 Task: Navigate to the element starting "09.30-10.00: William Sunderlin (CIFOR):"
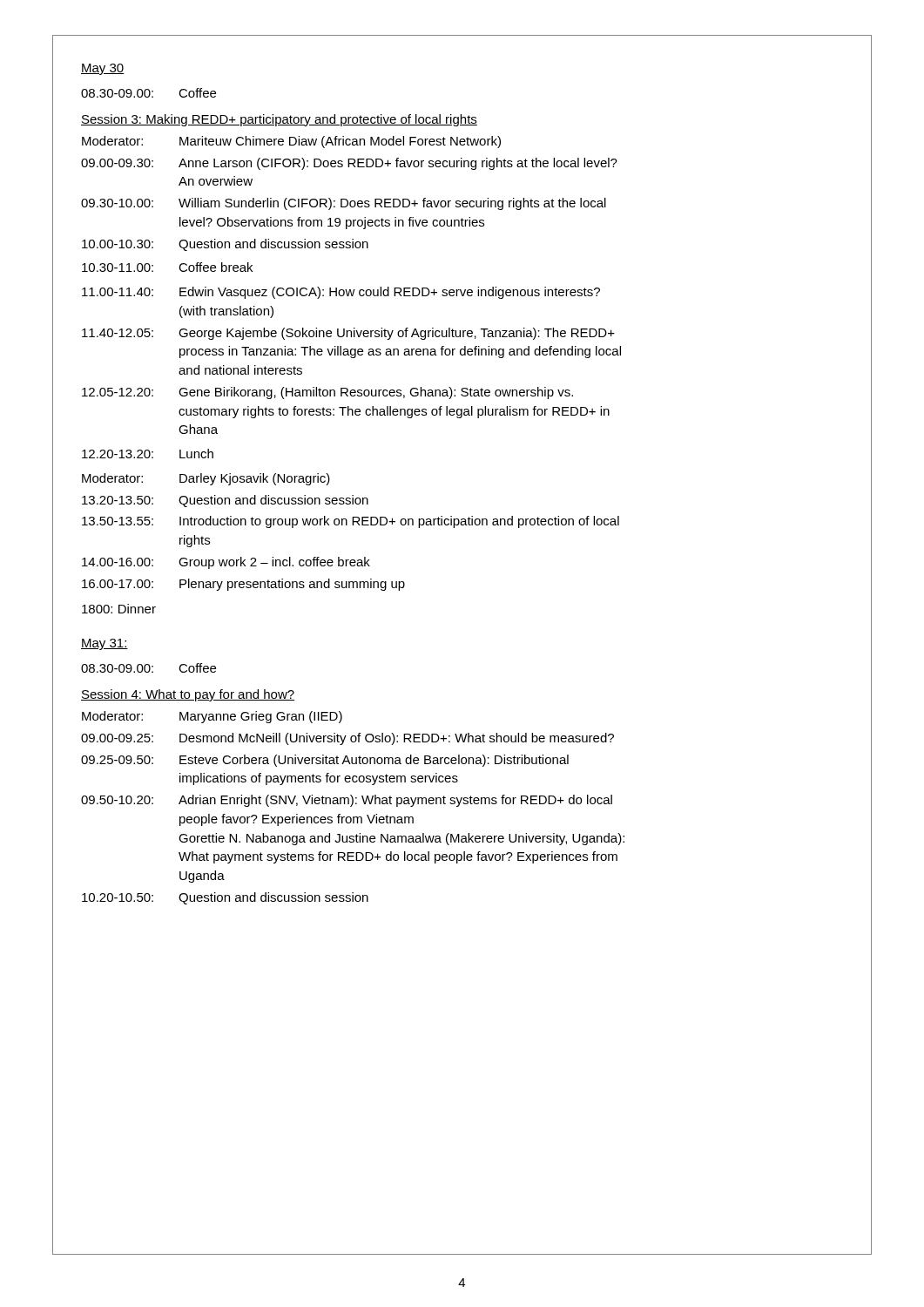462,212
